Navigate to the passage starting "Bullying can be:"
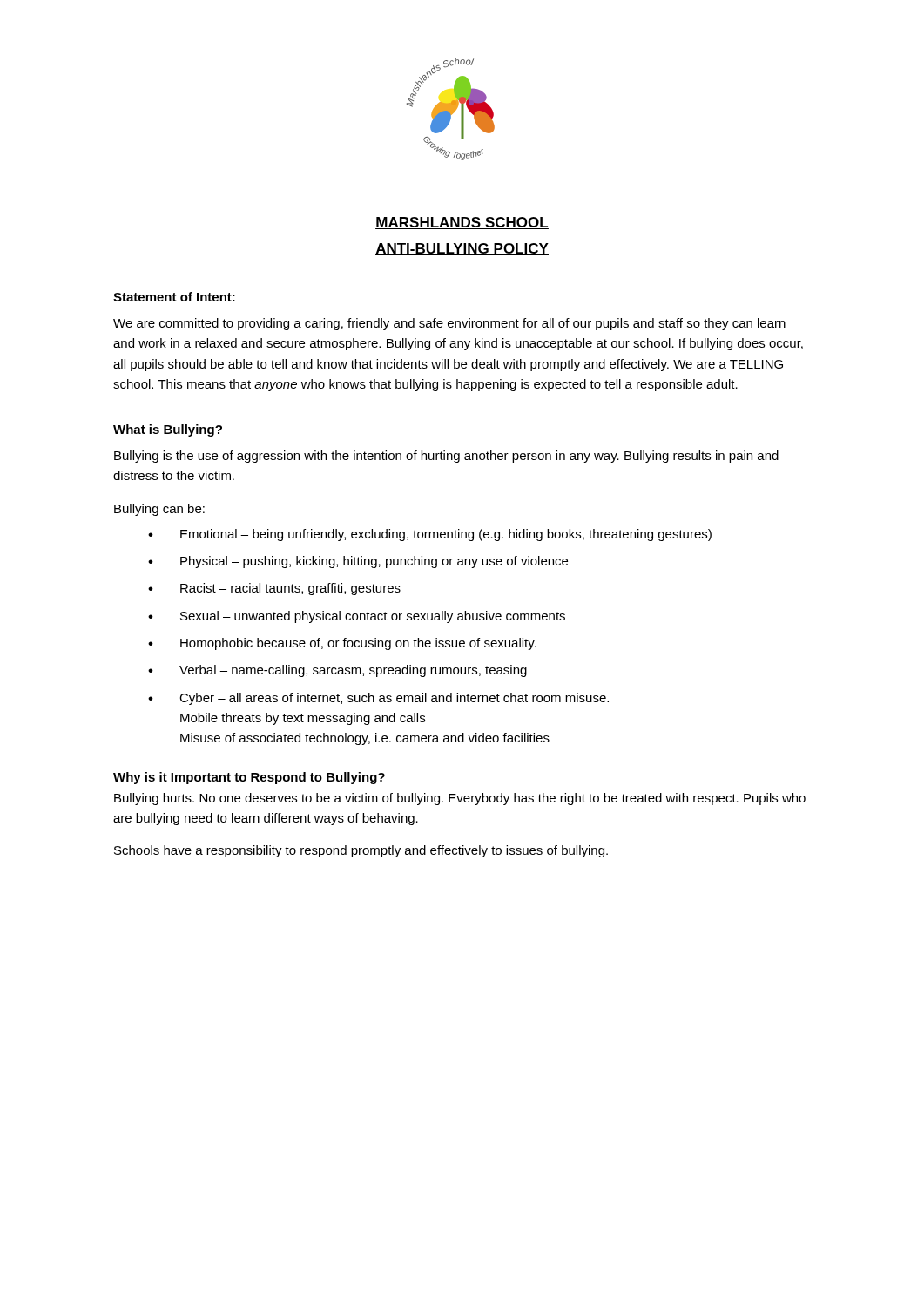 click(159, 508)
